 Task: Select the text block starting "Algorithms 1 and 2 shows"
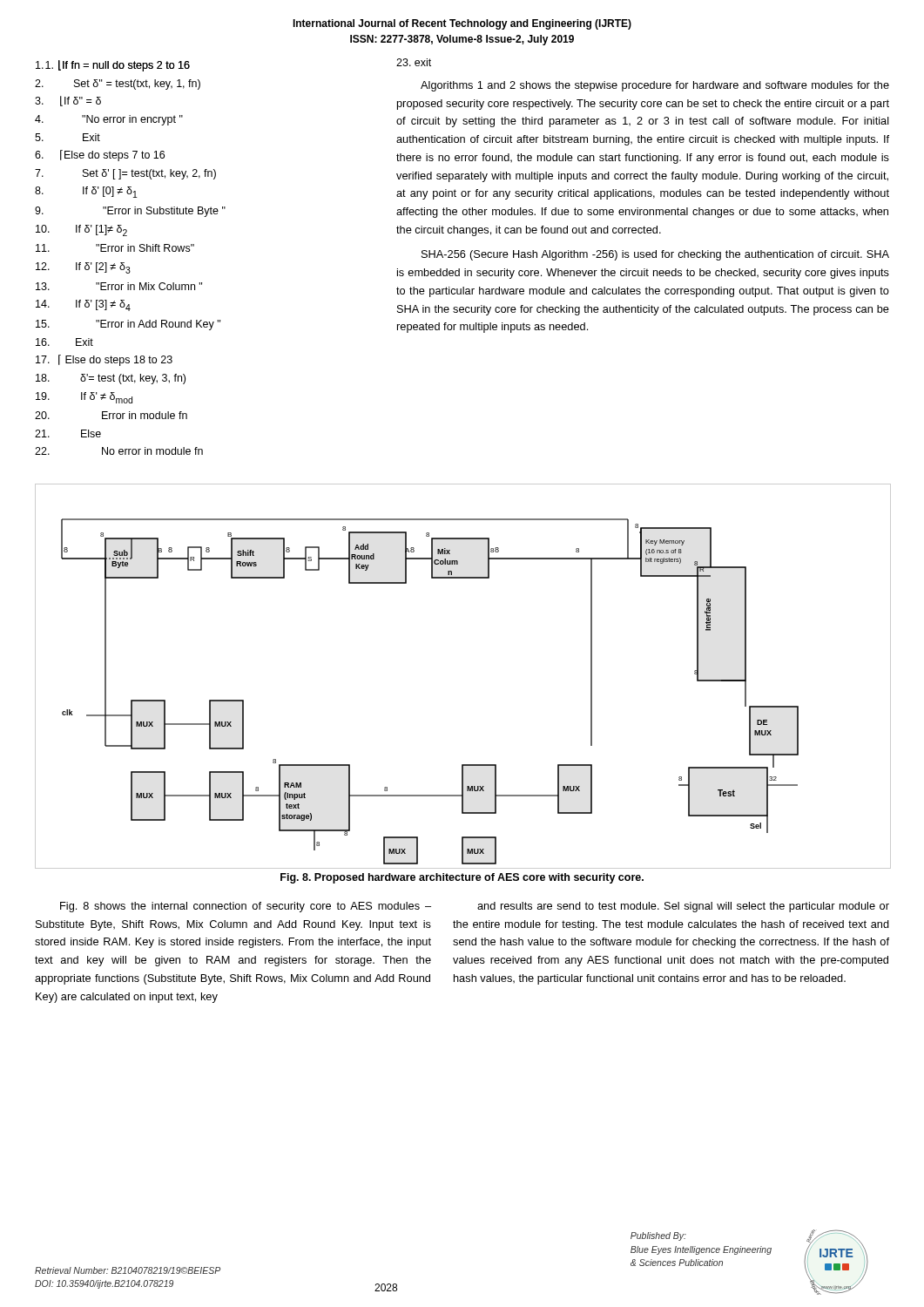643,207
